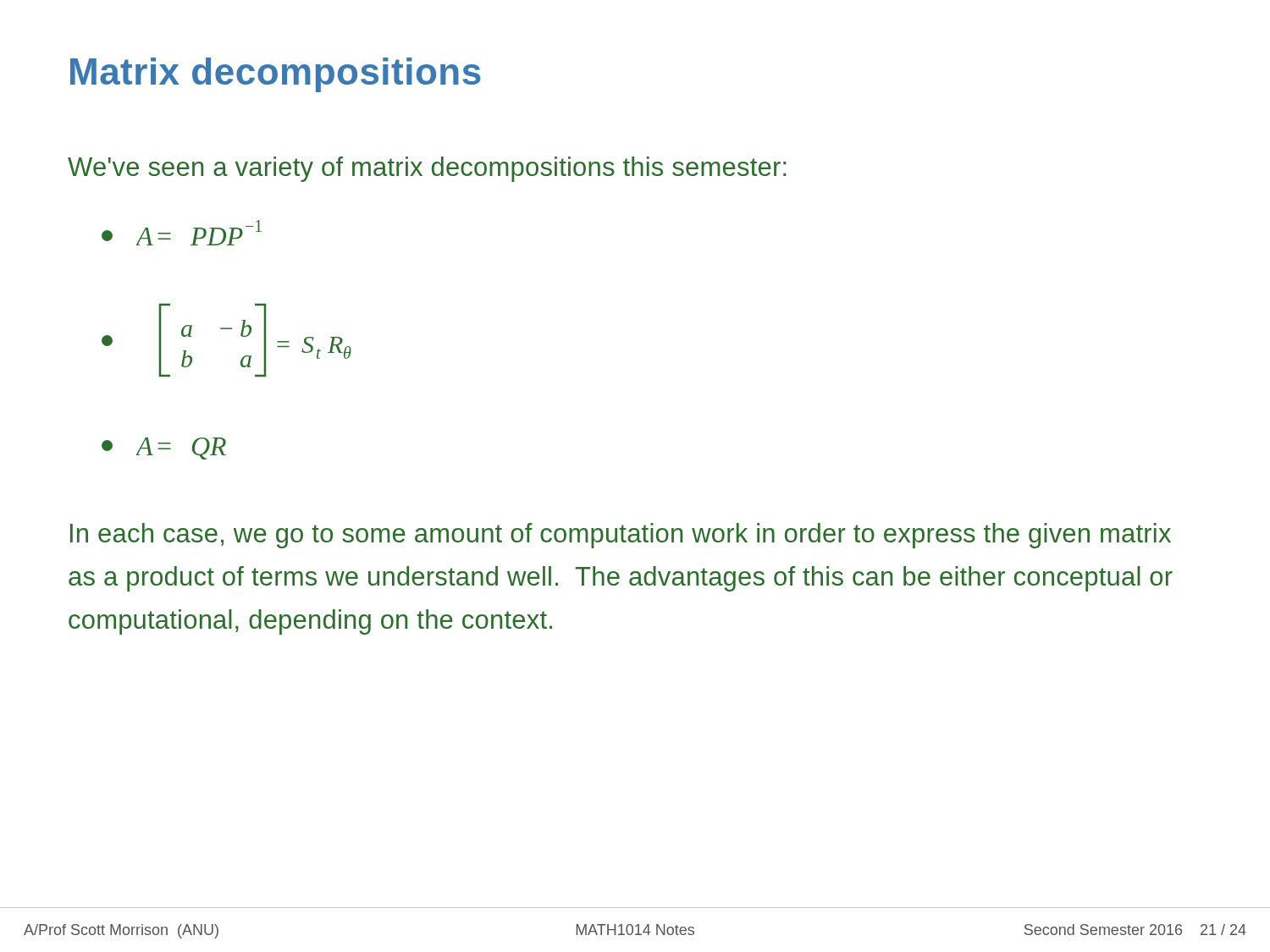Screen dimensions: 952x1270
Task: Select the title that says "Matrix decompositions"
Action: (275, 71)
